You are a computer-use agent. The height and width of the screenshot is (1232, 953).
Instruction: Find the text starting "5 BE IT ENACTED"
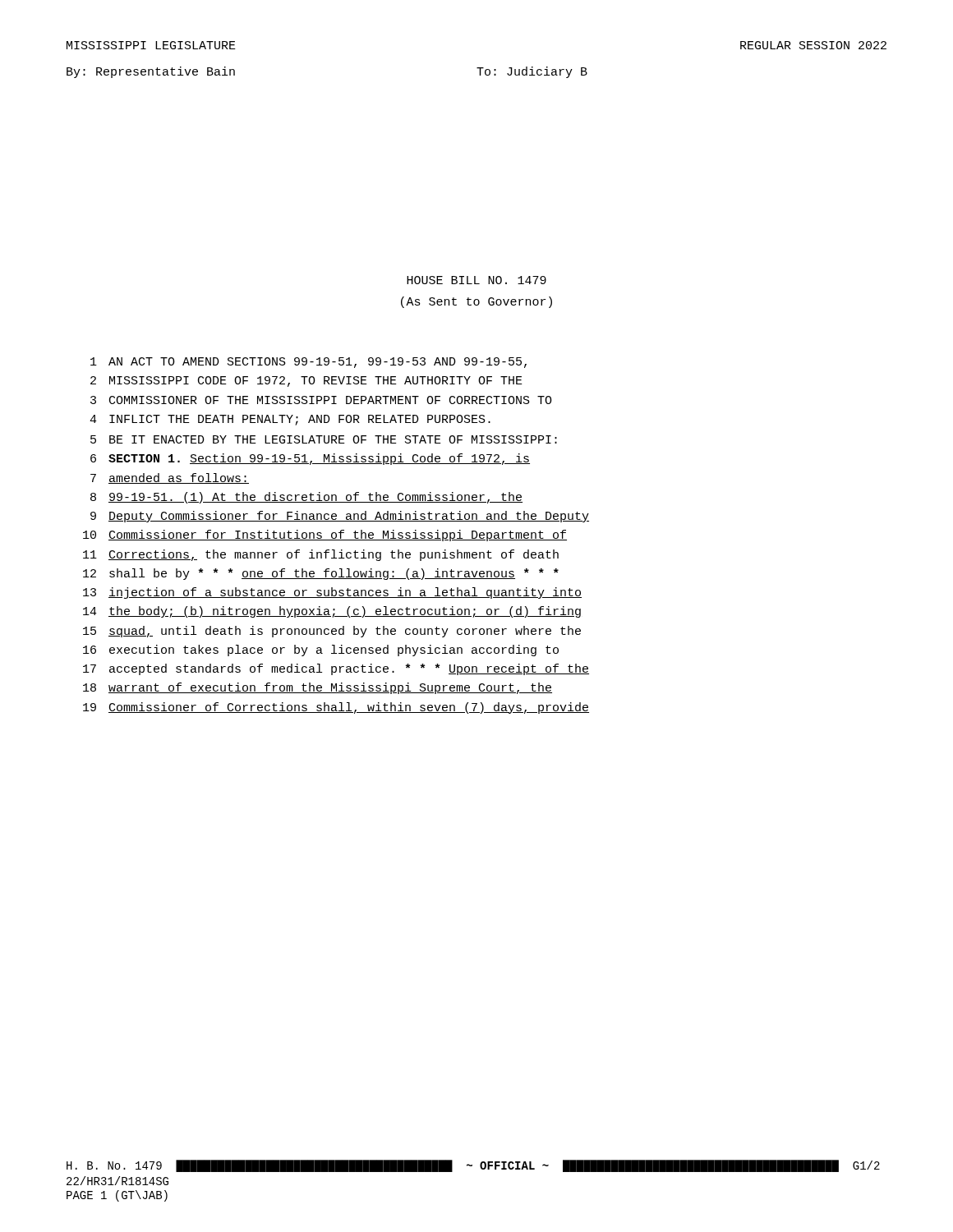[x=476, y=441]
